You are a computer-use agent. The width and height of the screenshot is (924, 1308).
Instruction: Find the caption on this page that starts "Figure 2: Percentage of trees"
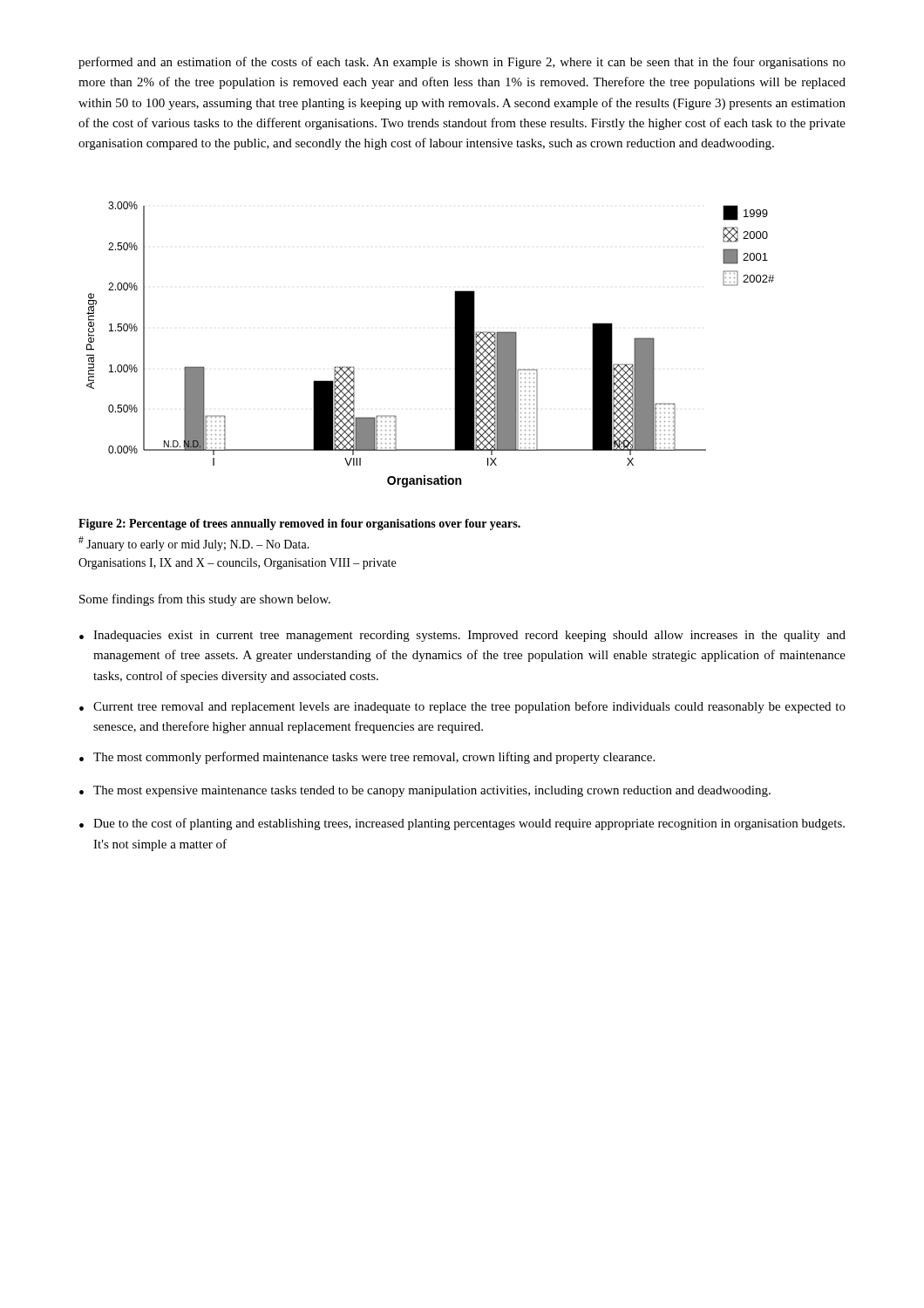click(300, 543)
